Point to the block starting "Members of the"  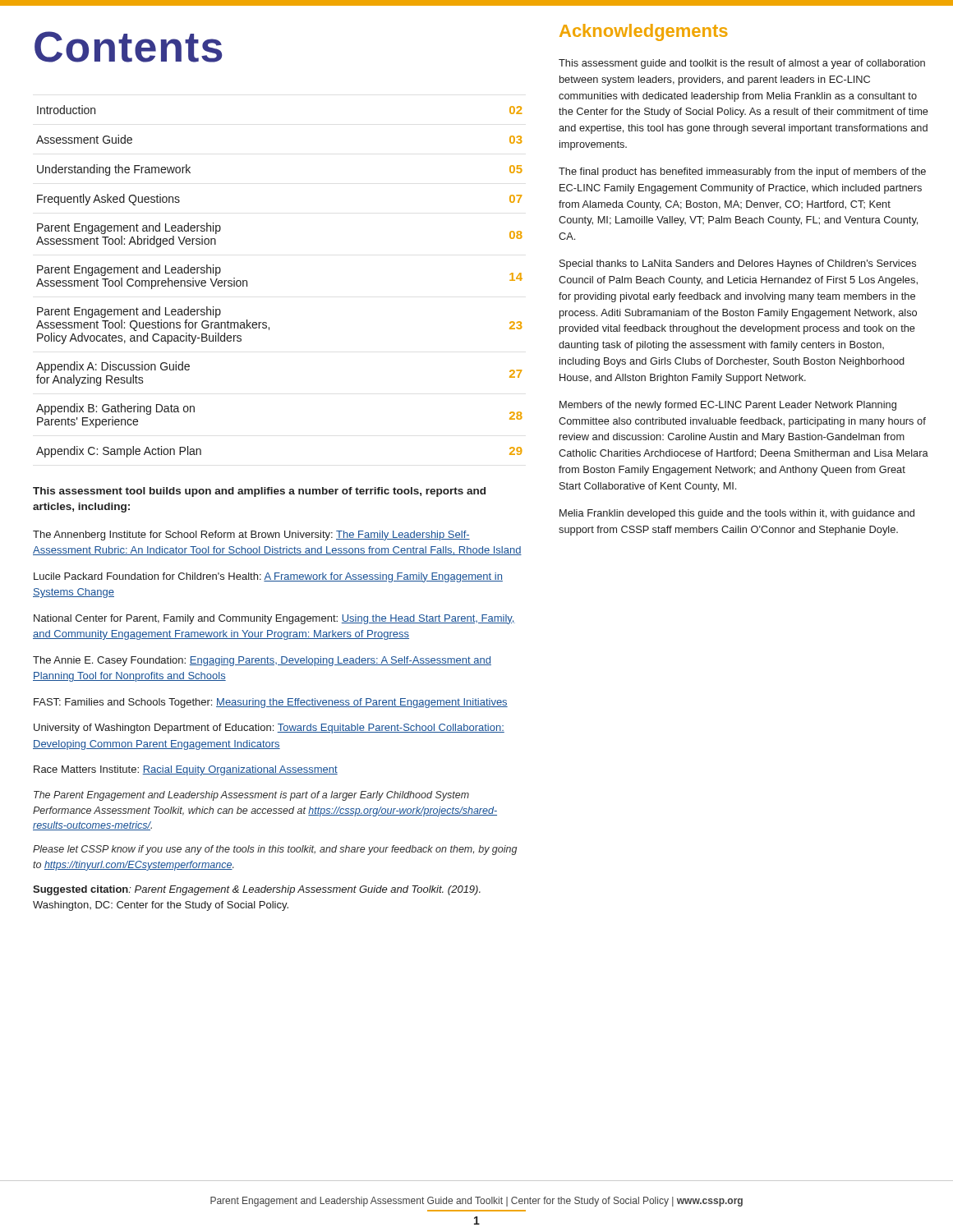pos(743,445)
